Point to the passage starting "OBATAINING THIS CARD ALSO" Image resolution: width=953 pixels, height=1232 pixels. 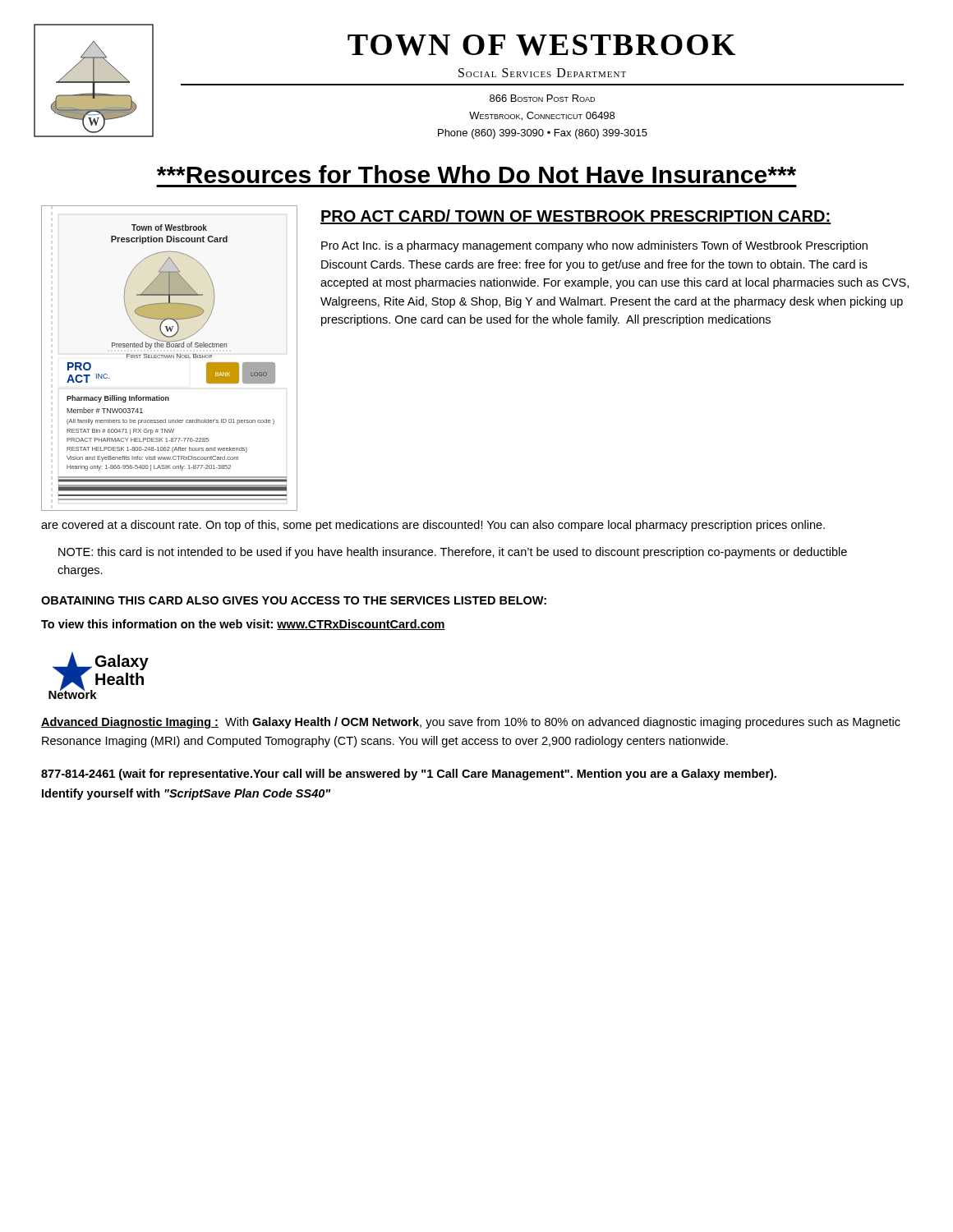coord(294,600)
